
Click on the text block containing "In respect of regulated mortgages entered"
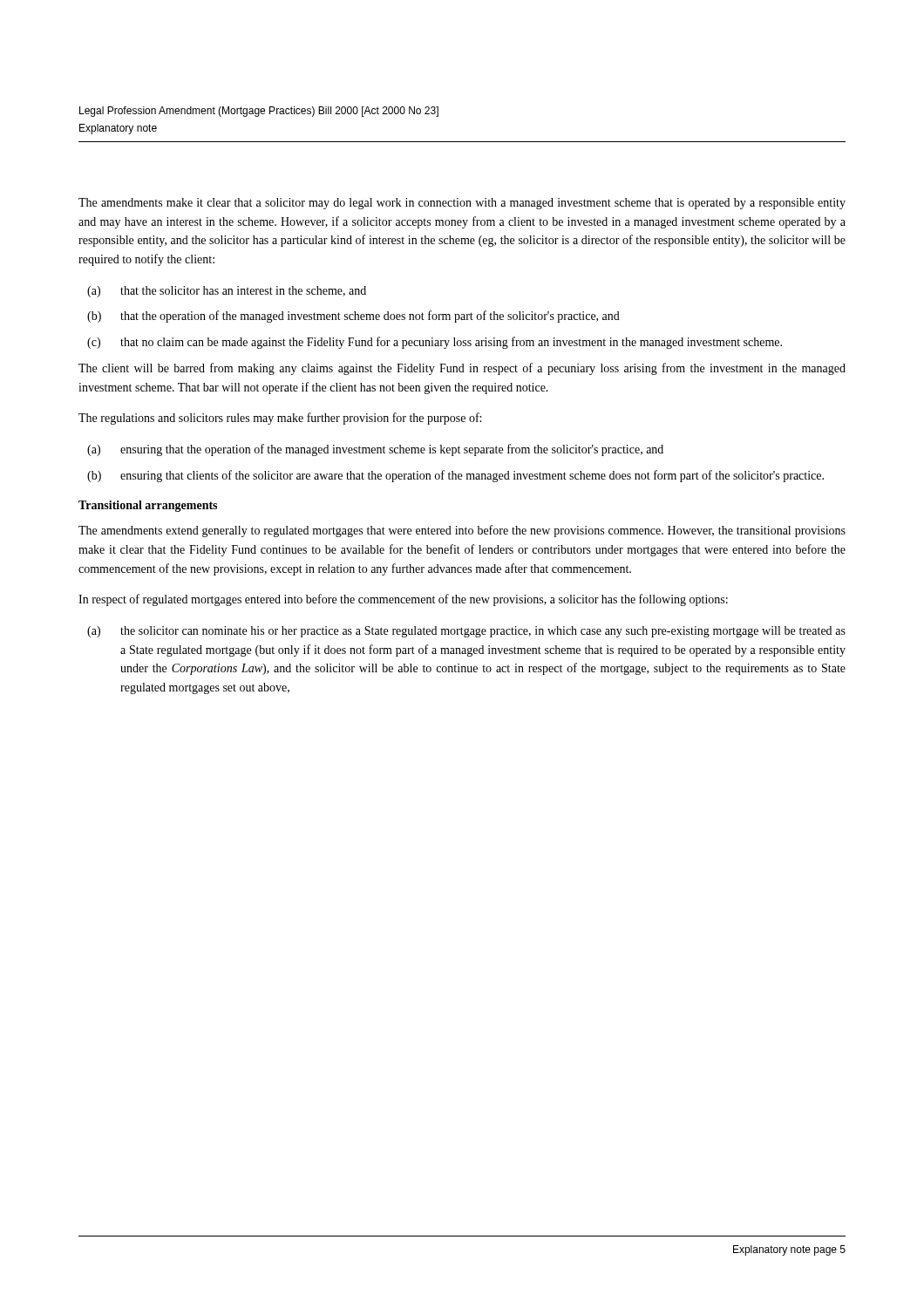pyautogui.click(x=403, y=600)
